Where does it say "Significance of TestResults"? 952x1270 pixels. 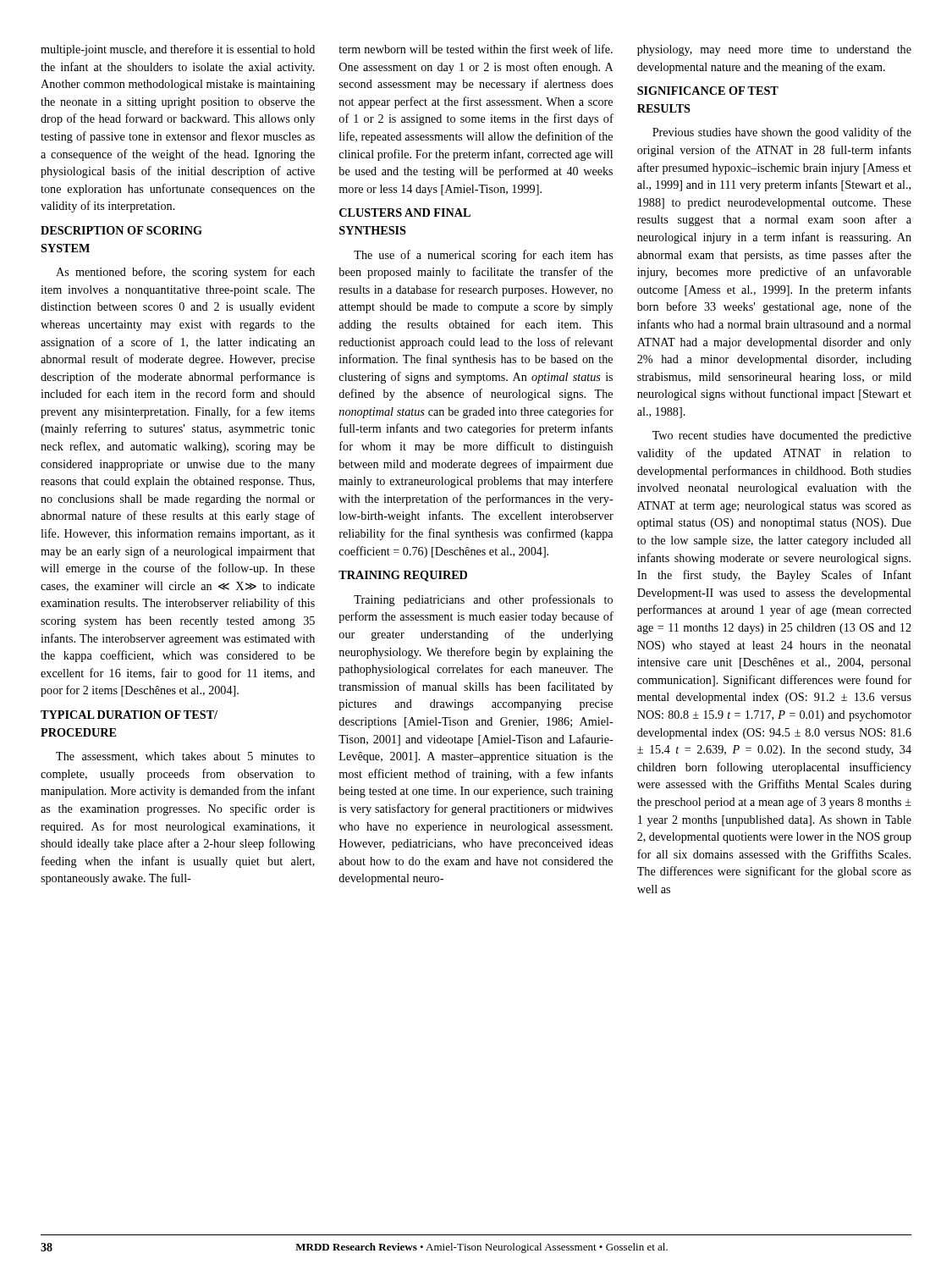[x=774, y=100]
